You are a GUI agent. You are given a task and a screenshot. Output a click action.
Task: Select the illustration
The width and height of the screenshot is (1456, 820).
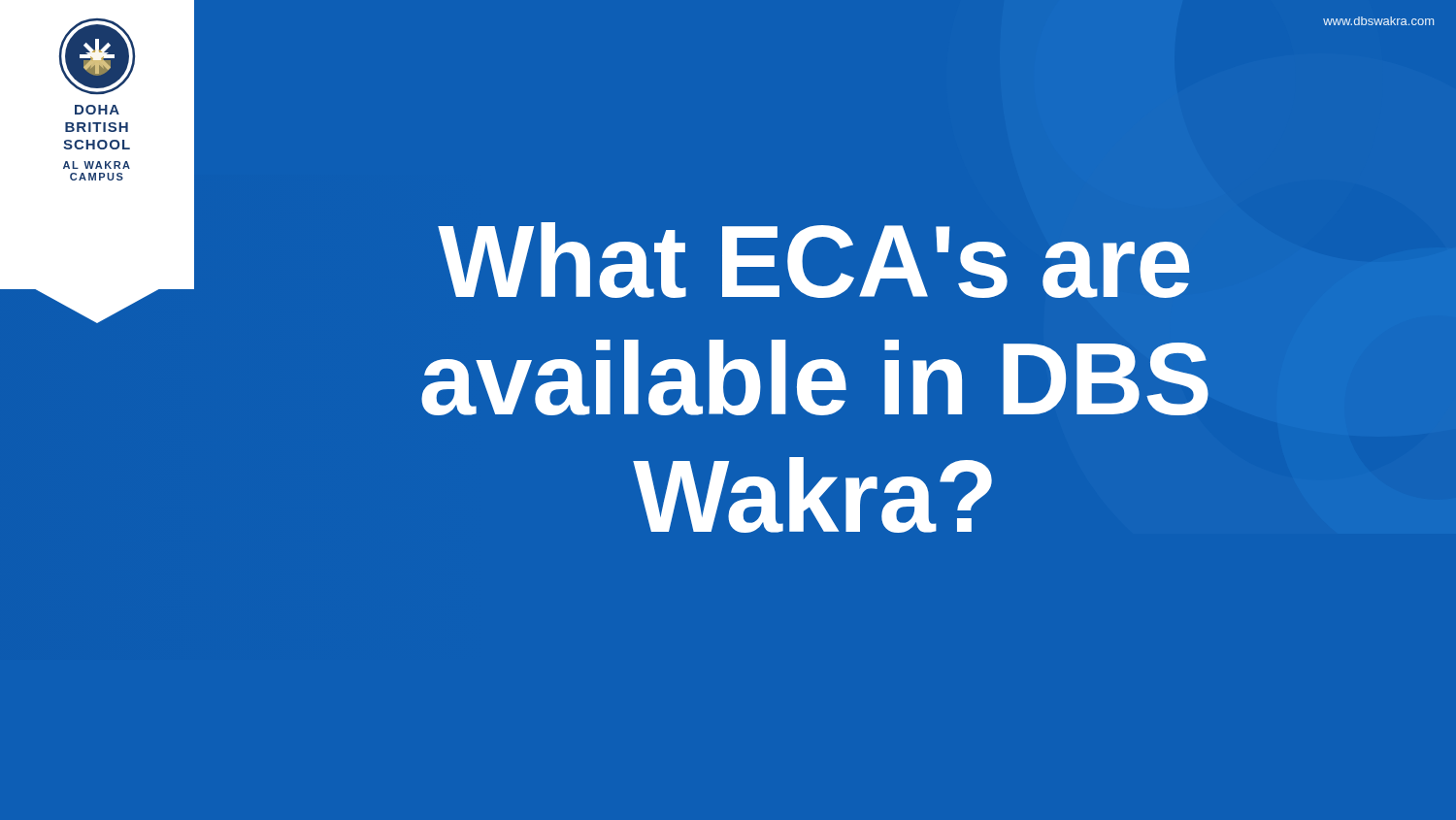(1116, 267)
